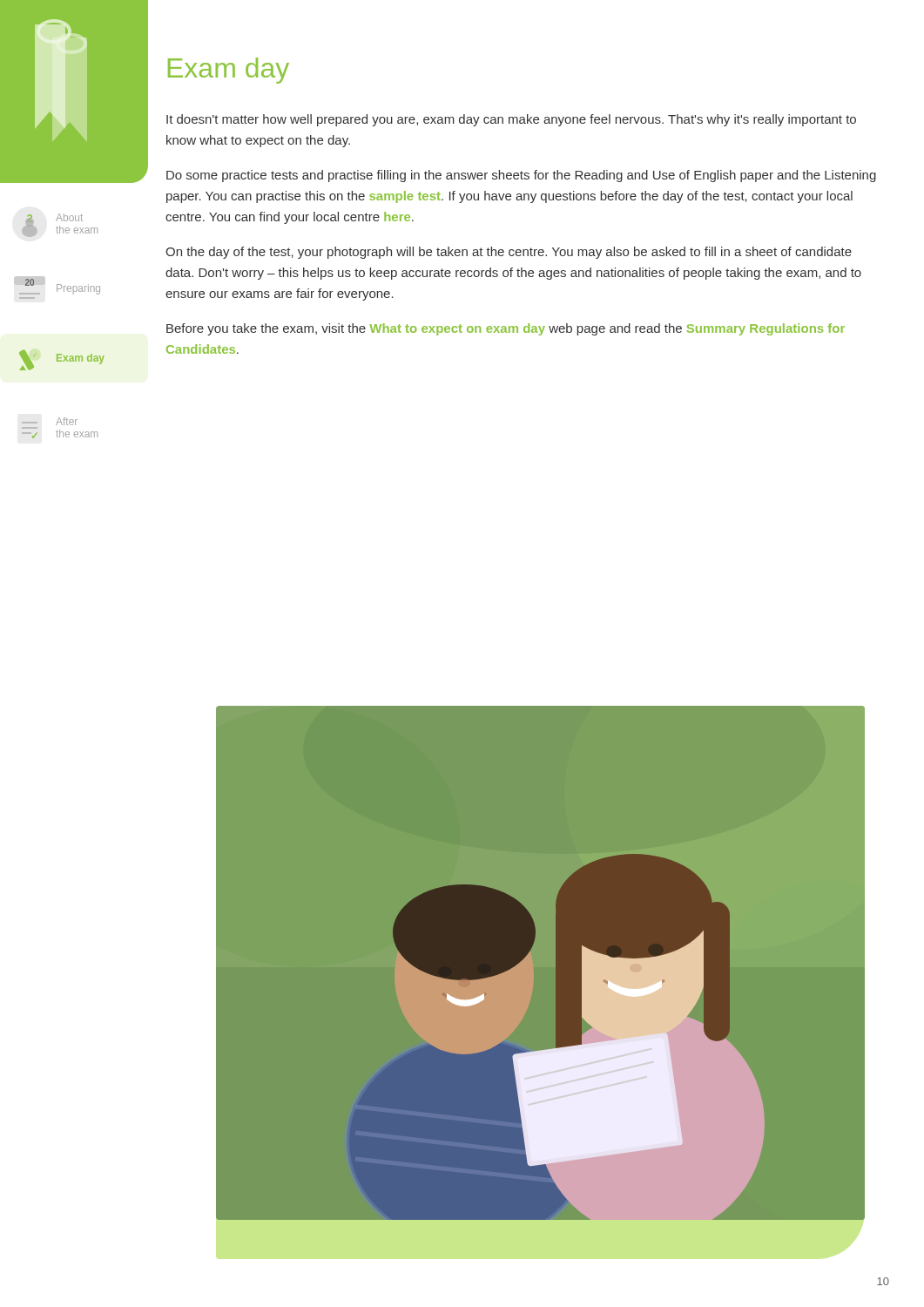This screenshot has height=1307, width=924.
Task: Click on the region starting "✓ Exam day"
Action: pyautogui.click(x=57, y=358)
